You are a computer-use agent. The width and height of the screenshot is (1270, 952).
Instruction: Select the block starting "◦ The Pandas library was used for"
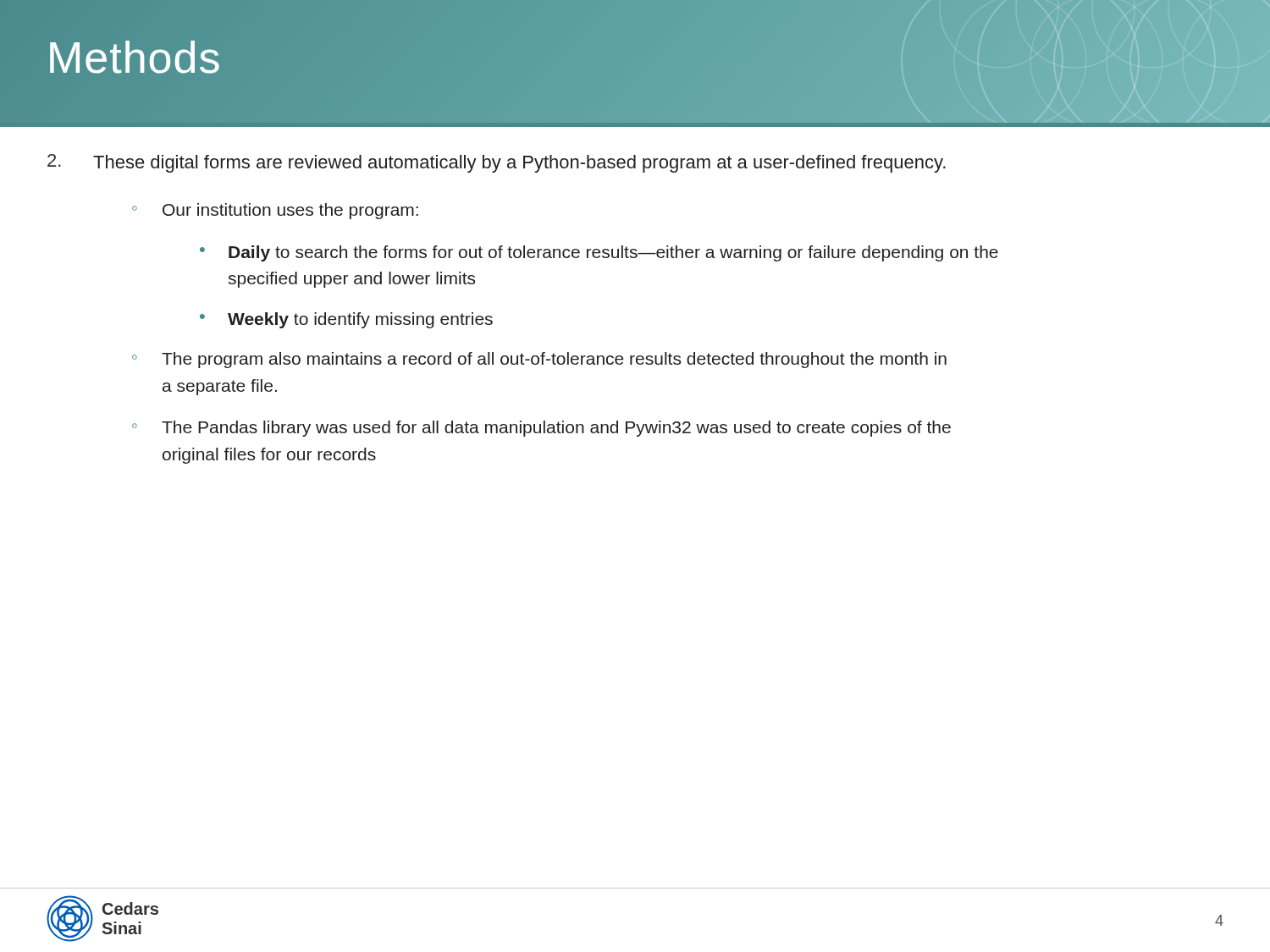pyautogui.click(x=541, y=440)
